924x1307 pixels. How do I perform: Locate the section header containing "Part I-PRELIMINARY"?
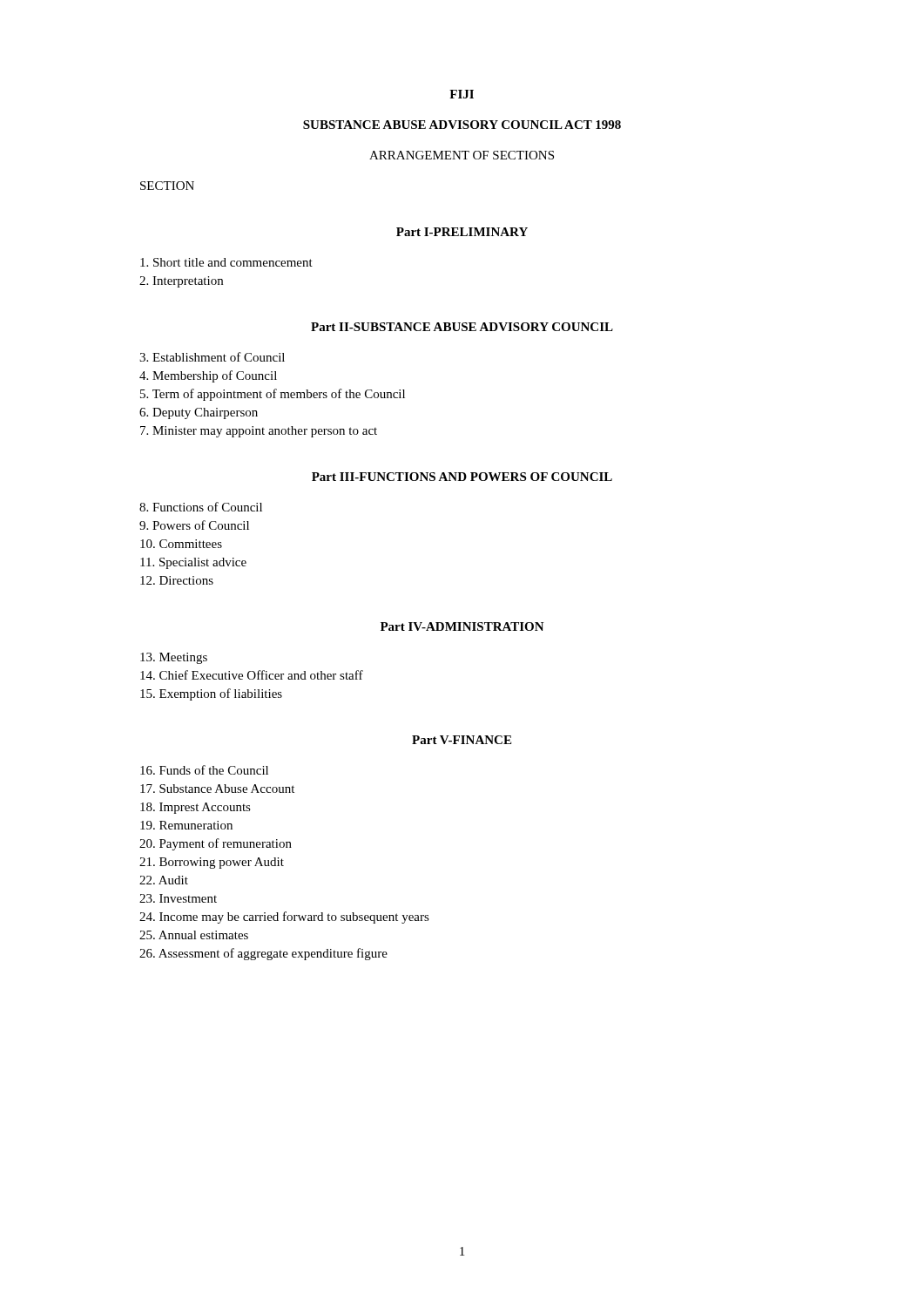pos(462,232)
